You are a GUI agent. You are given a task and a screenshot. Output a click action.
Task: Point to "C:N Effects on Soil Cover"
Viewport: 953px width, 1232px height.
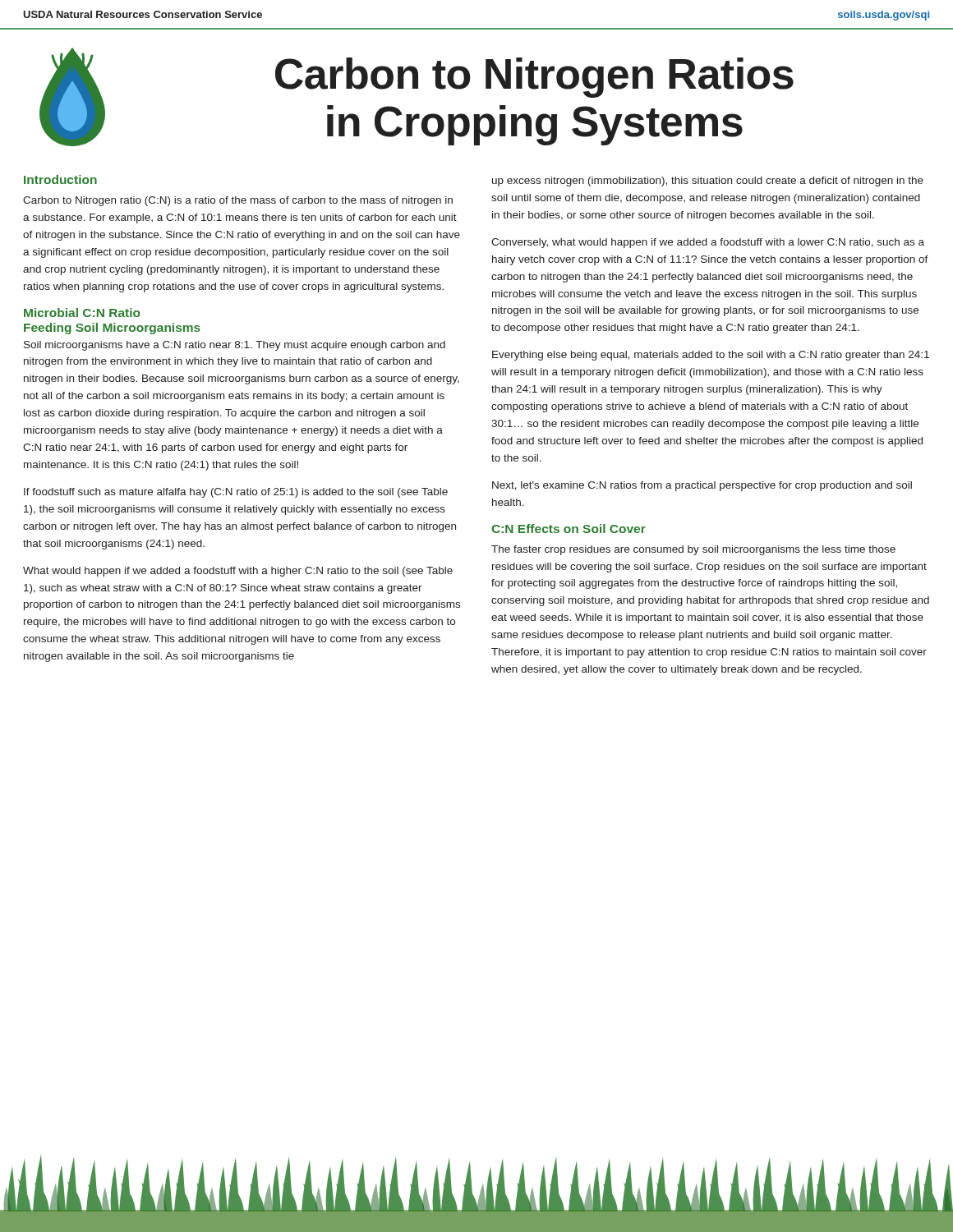click(x=569, y=529)
